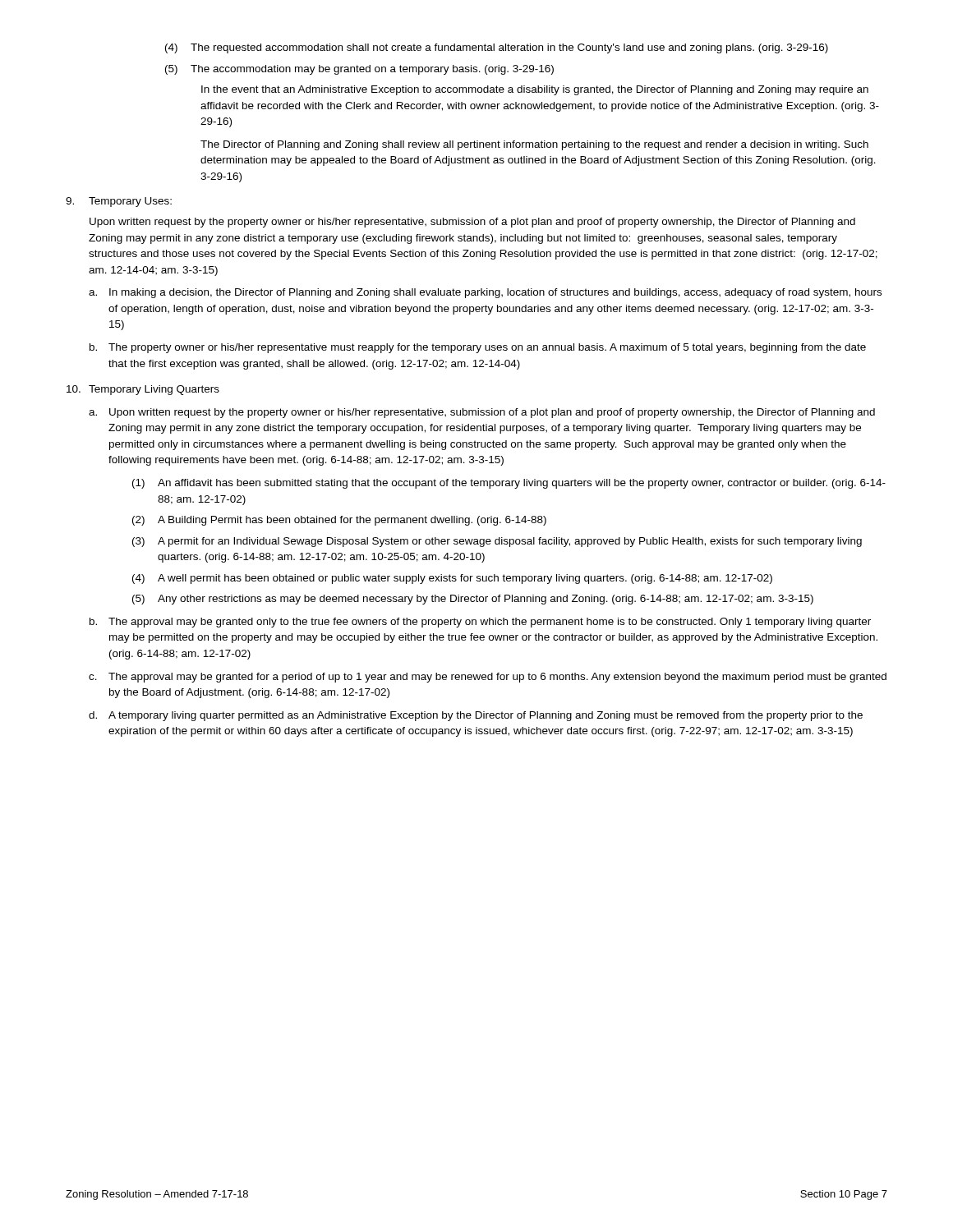Click on the text block that says "In the event"
The width and height of the screenshot is (953, 1232).
[x=540, y=105]
